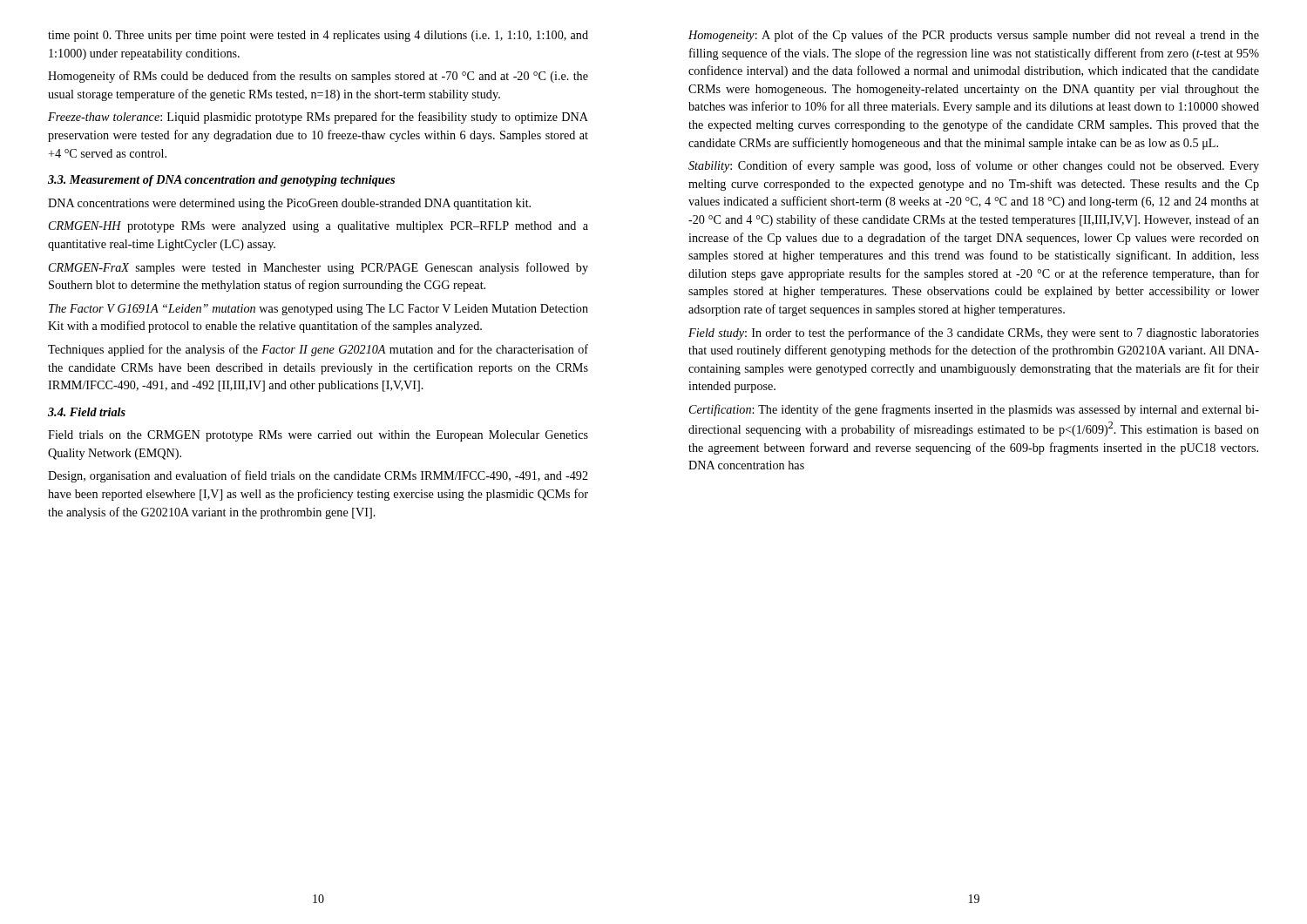This screenshot has width=1307, height=924.
Task: Click where it says "3.4. Field trials"
Action: 87,412
